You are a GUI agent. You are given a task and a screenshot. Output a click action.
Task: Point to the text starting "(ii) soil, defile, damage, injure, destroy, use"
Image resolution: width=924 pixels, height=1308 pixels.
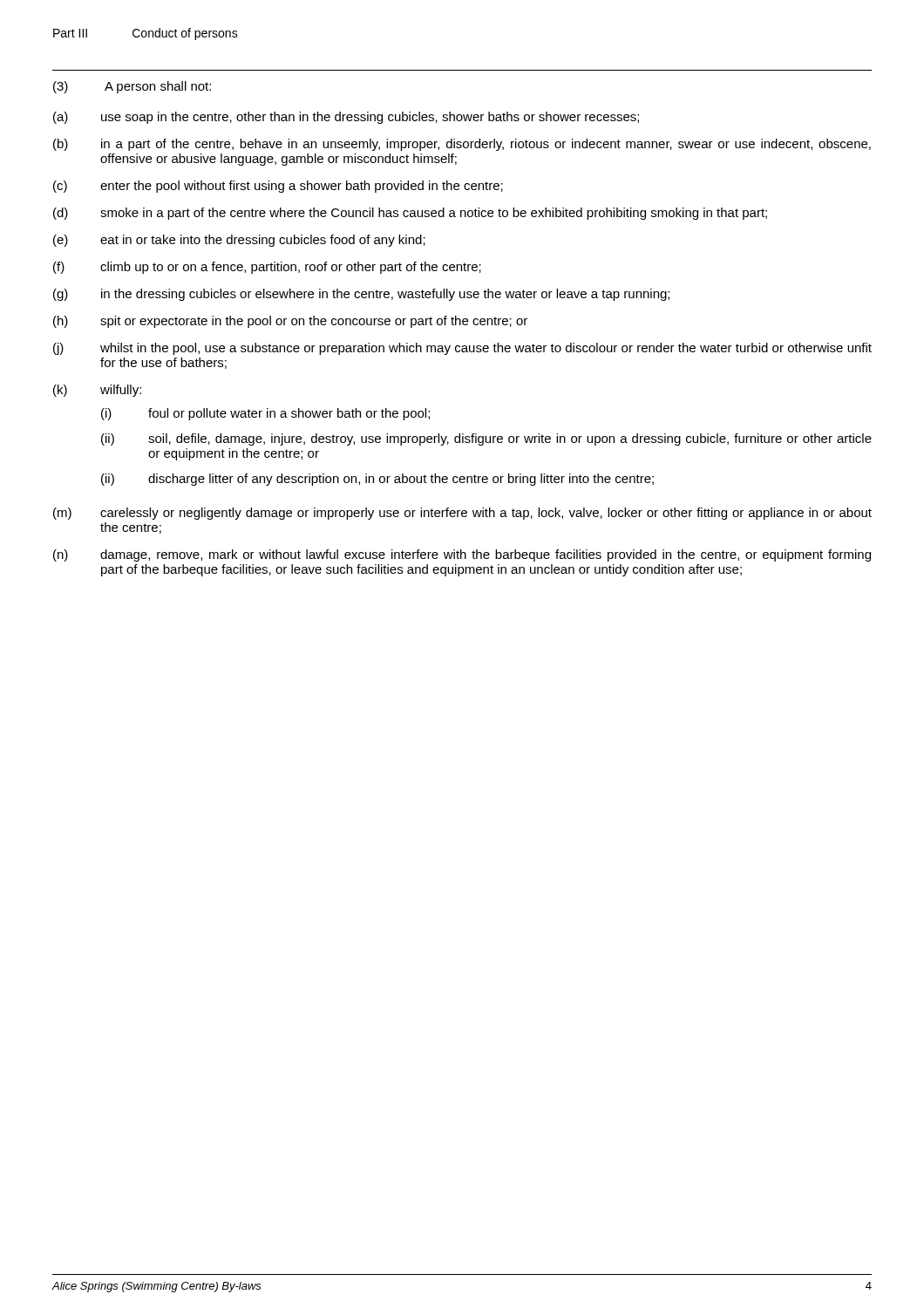pos(486,446)
